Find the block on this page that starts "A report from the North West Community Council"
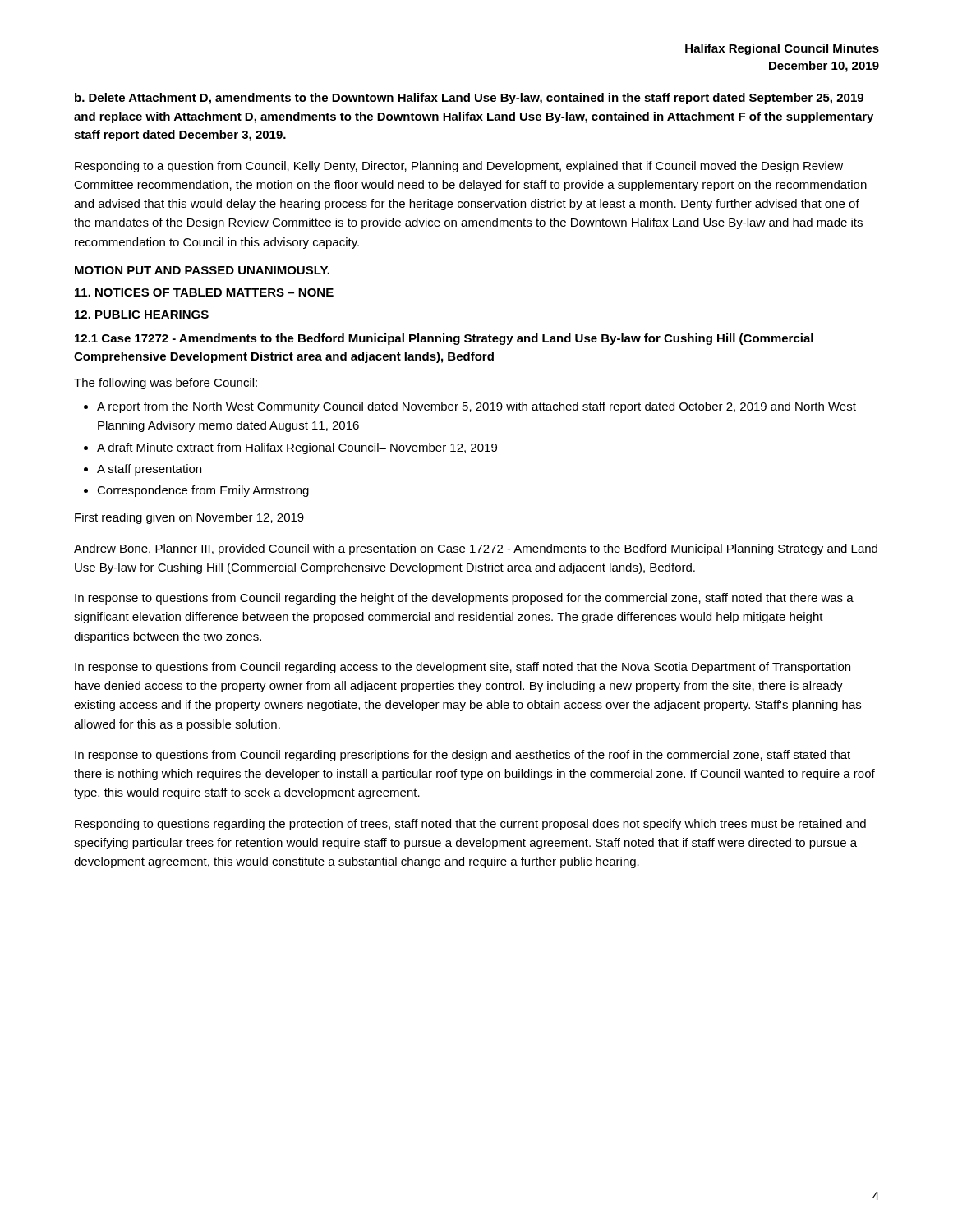Screen dimensions: 1232x953 (x=476, y=416)
